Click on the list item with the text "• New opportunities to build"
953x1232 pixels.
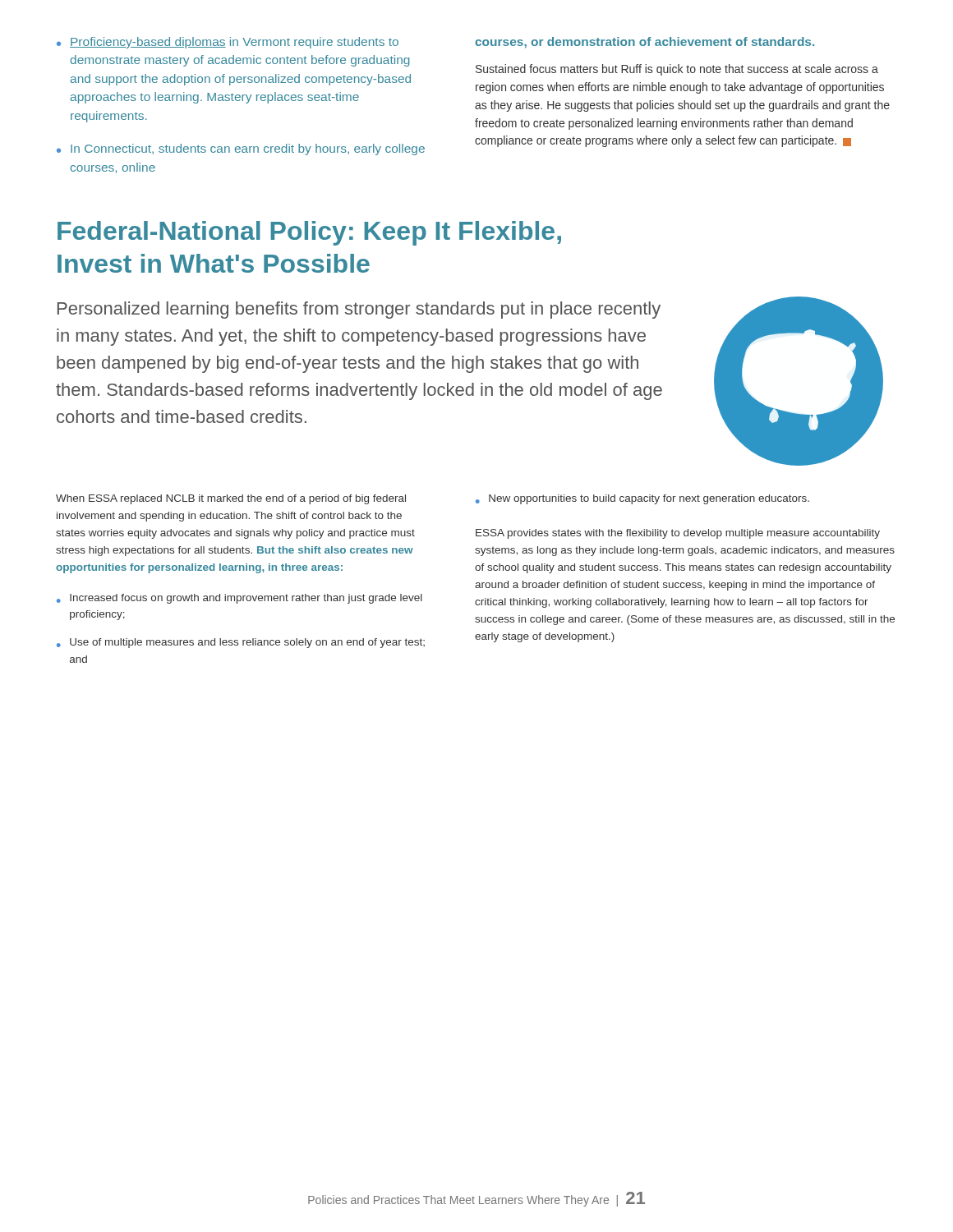(x=642, y=502)
